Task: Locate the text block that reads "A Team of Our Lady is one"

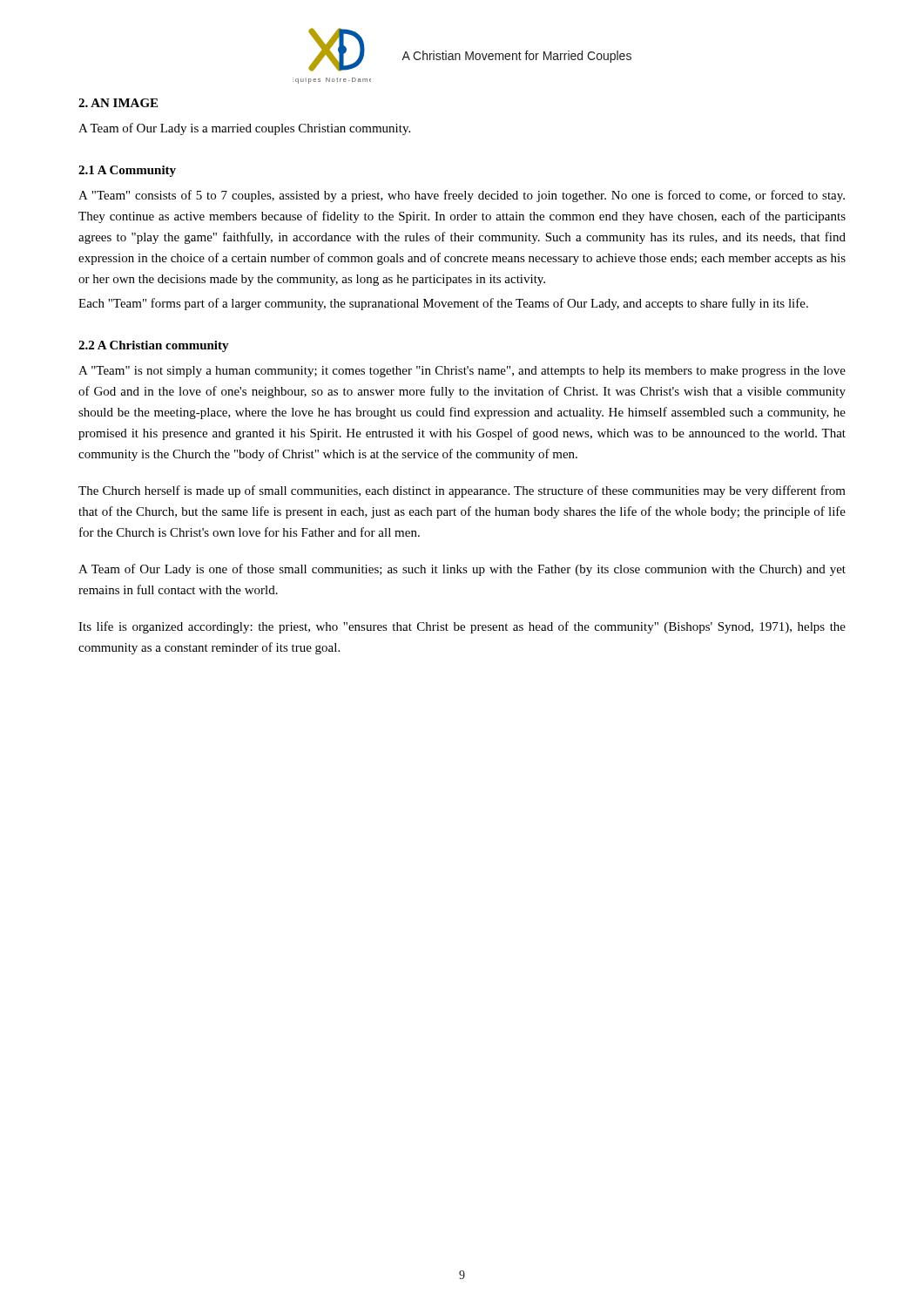Action: [462, 579]
